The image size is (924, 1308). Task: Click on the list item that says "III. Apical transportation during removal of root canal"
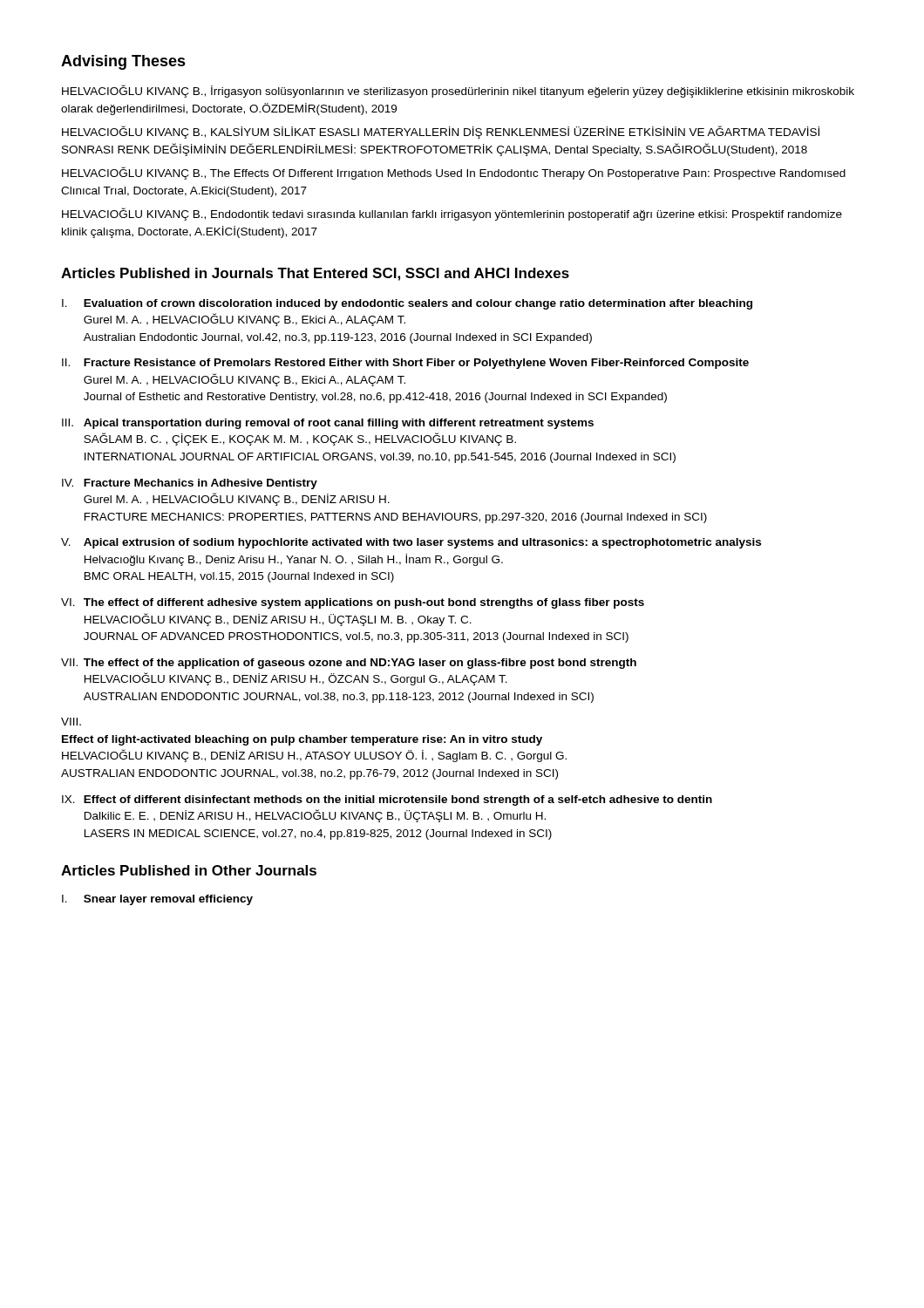(x=462, y=440)
